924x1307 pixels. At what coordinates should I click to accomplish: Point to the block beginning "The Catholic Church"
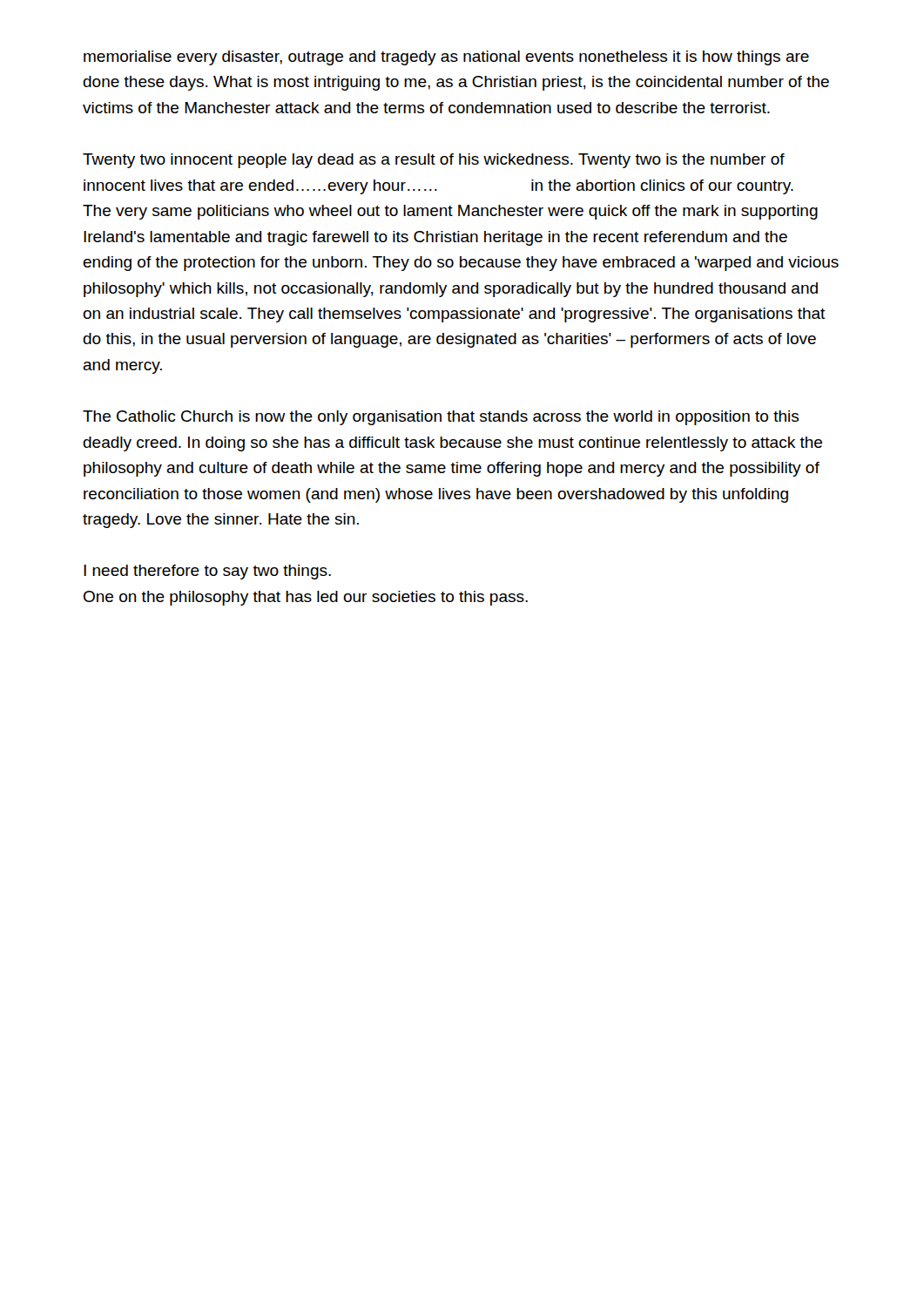[x=453, y=468]
